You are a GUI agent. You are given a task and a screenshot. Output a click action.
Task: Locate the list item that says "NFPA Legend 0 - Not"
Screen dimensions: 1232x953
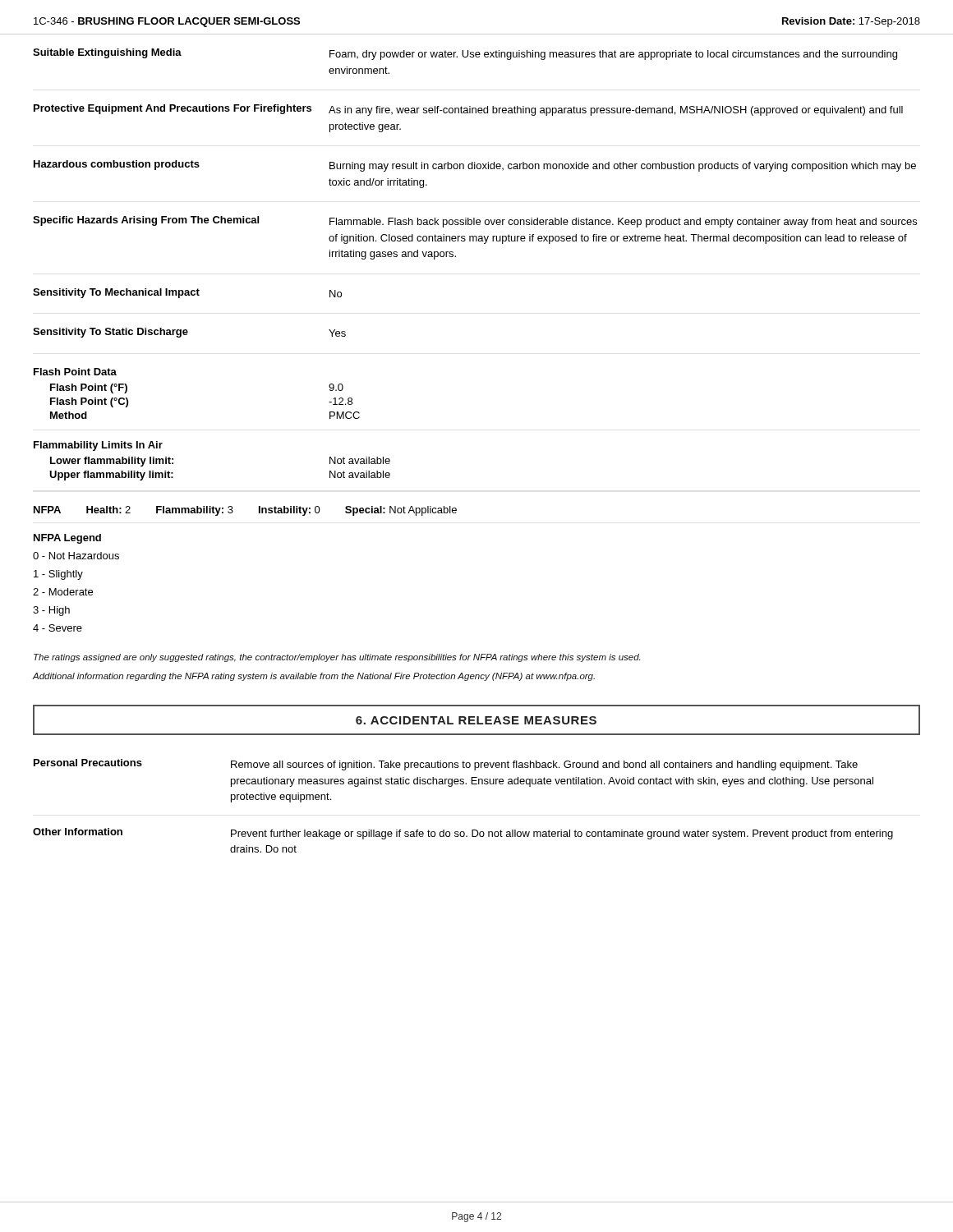(x=67, y=539)
